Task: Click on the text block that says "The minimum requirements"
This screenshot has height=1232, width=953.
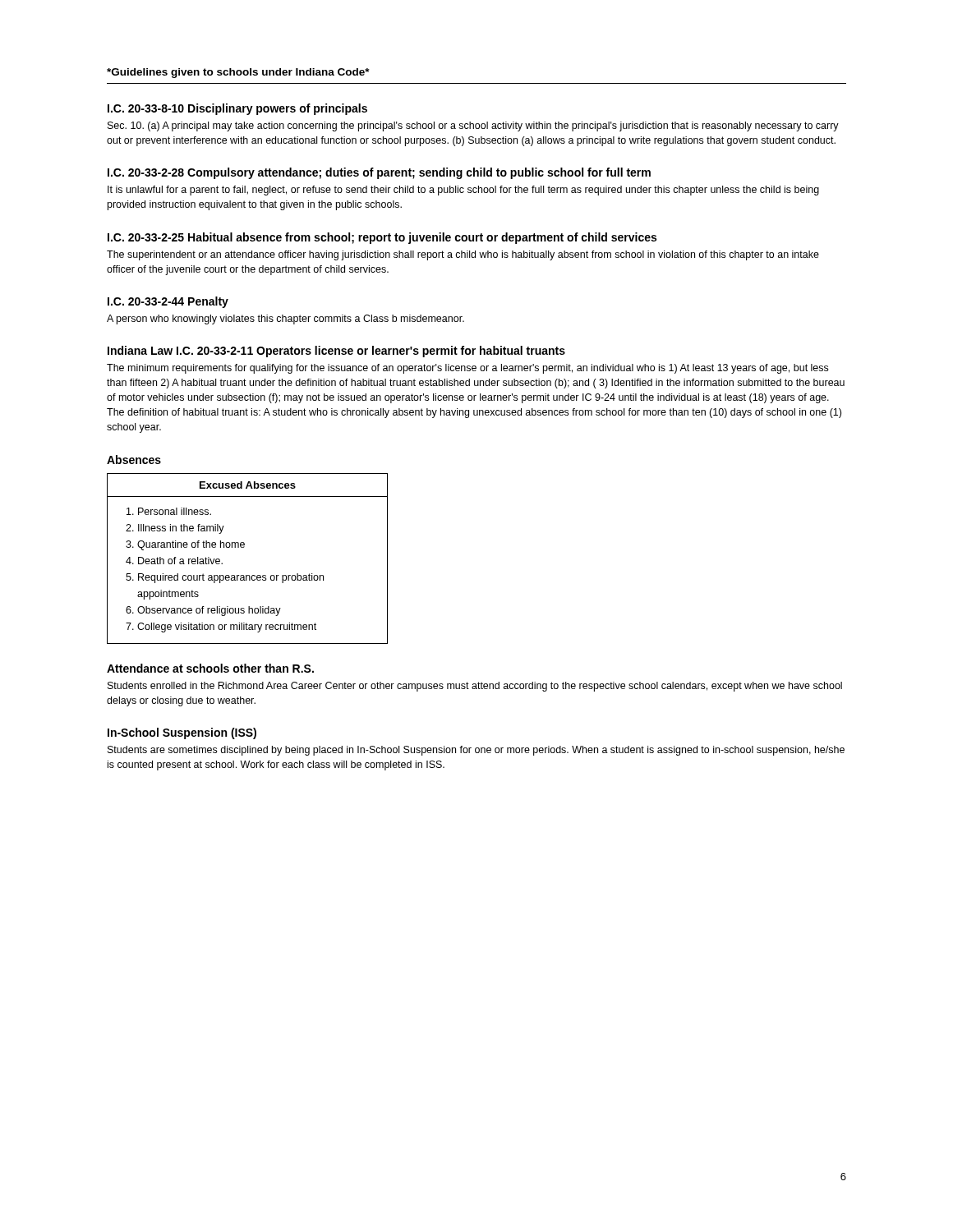Action: (x=476, y=398)
